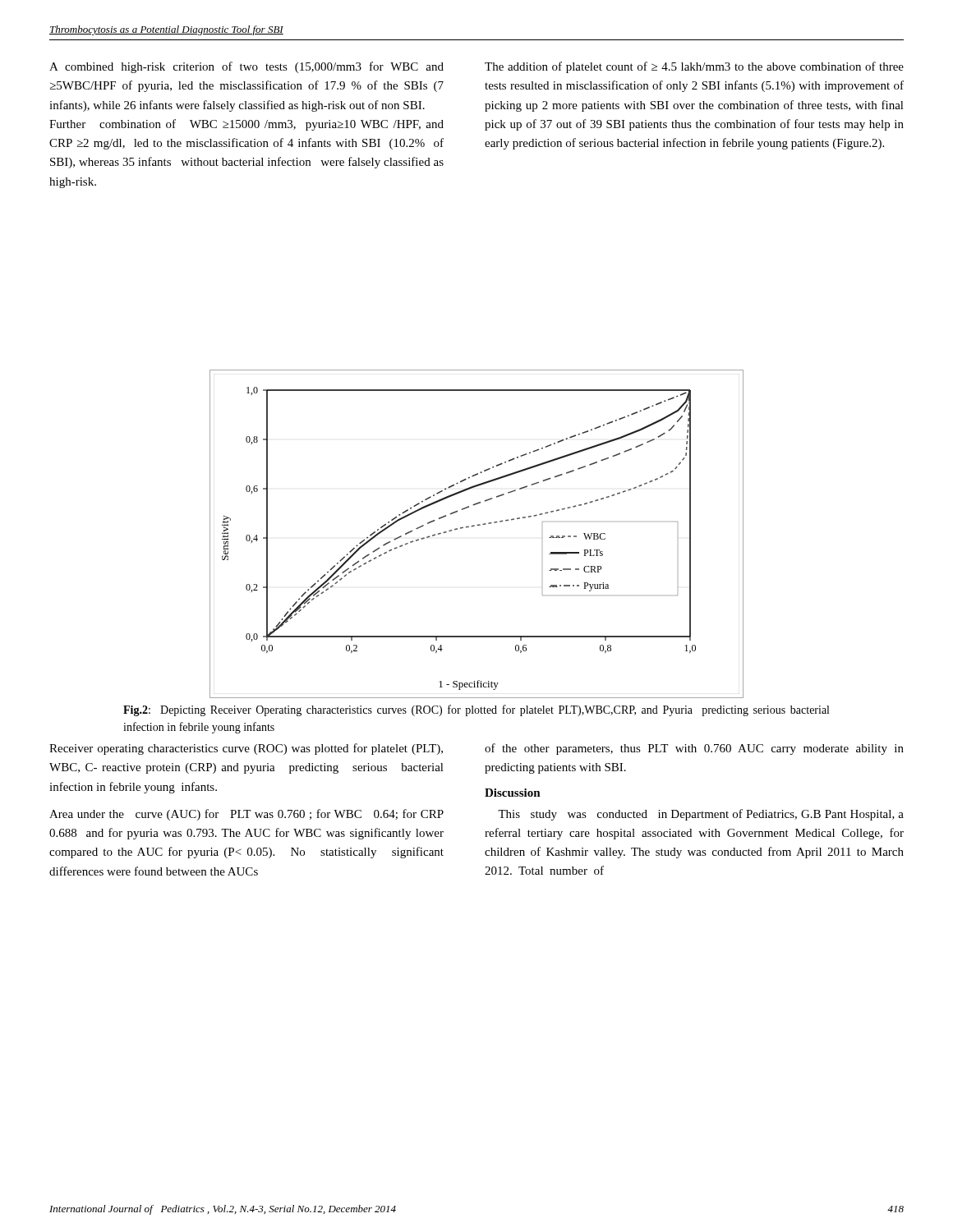
Task: Find the block on this page that starts "Receiver operating characteristics"
Action: pos(246,767)
